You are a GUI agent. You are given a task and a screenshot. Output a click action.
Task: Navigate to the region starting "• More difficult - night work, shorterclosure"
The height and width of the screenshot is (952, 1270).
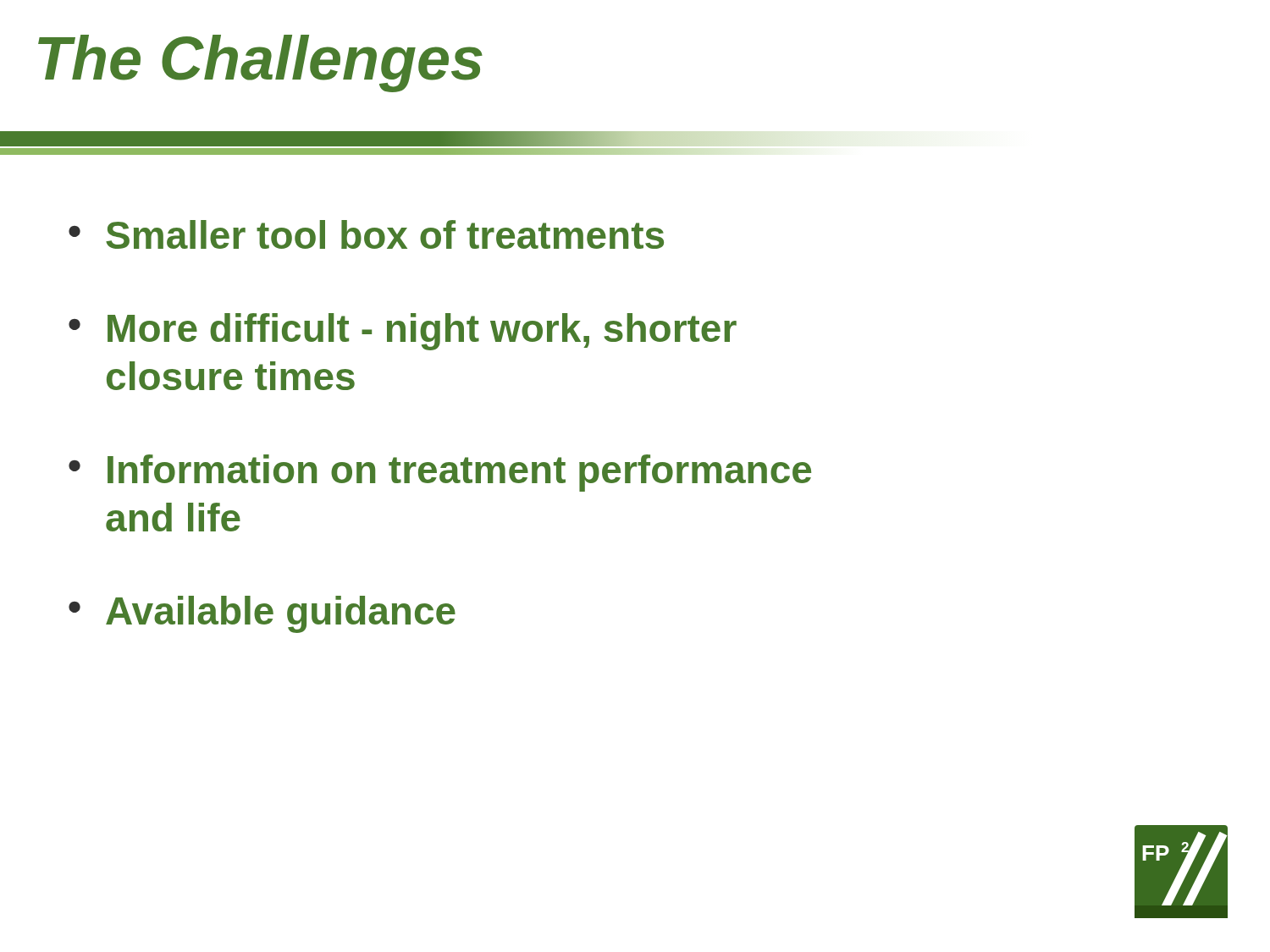(402, 353)
